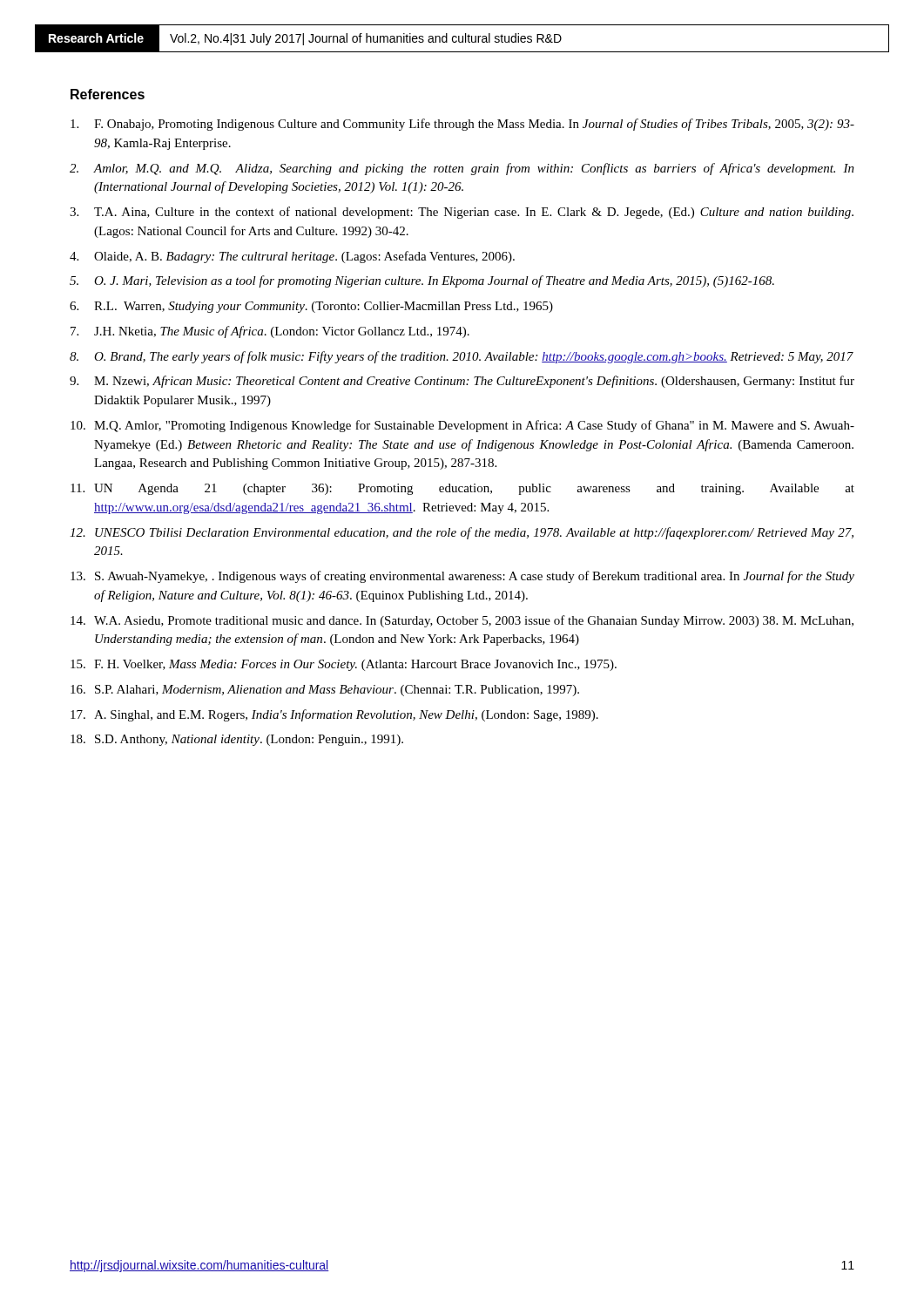
Task: Where is the passage that starts "10. M.Q. Amlor, "Promoting Indigenous Knowledge"?
Action: click(462, 445)
